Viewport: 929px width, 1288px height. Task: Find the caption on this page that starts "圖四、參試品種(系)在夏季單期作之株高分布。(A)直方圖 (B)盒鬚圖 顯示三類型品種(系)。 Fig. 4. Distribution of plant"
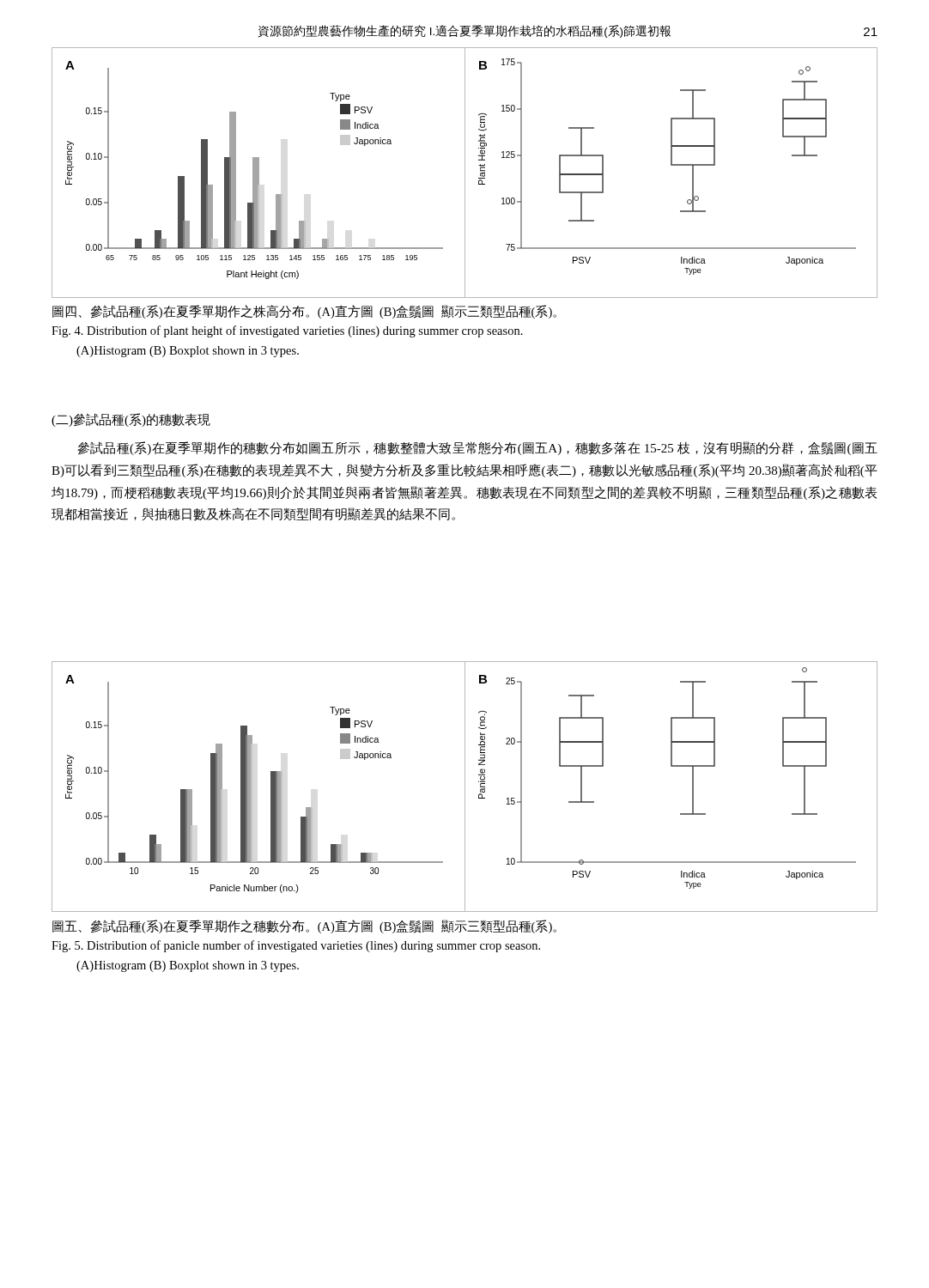pos(464,331)
